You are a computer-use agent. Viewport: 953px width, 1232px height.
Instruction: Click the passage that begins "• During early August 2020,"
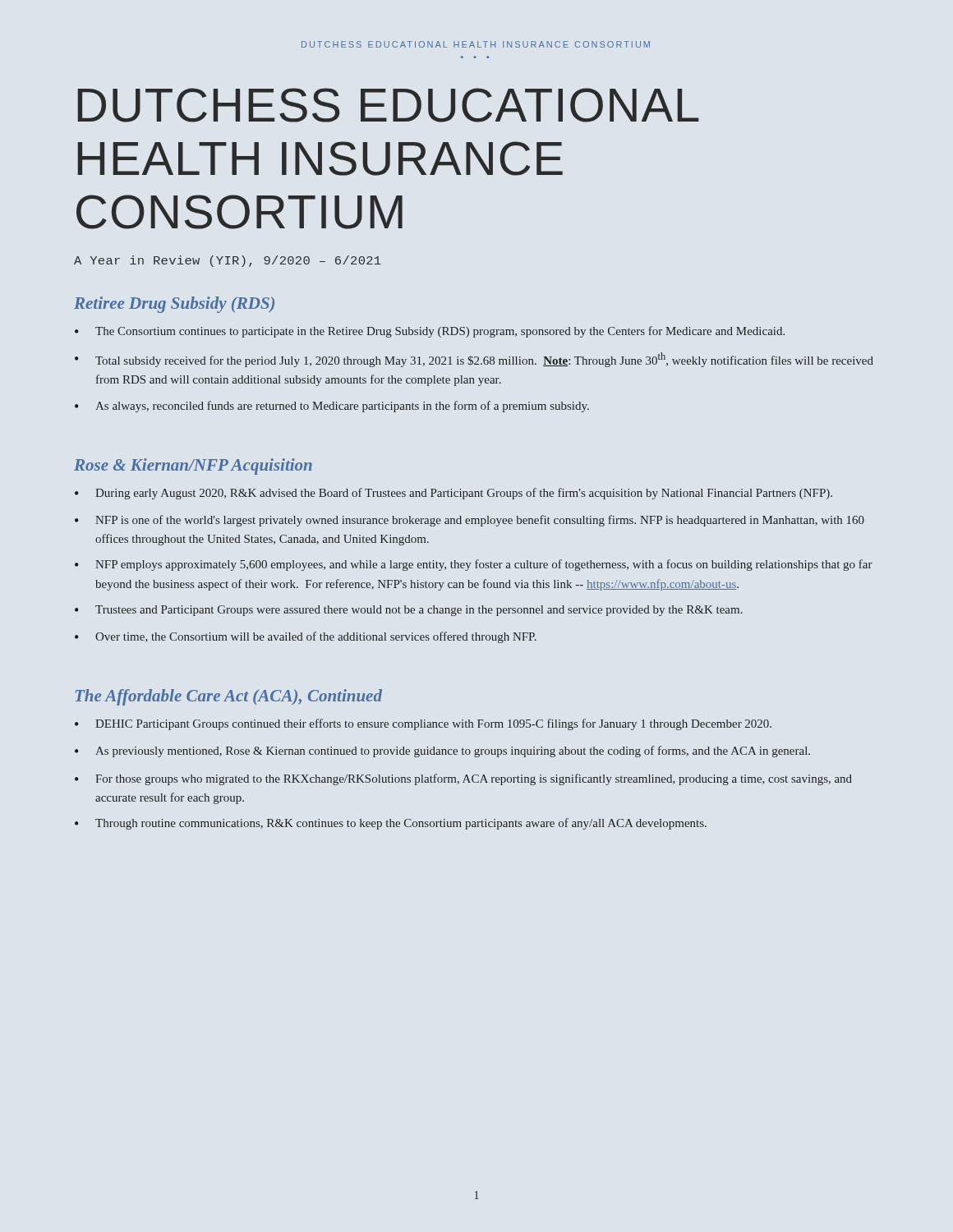(x=476, y=494)
